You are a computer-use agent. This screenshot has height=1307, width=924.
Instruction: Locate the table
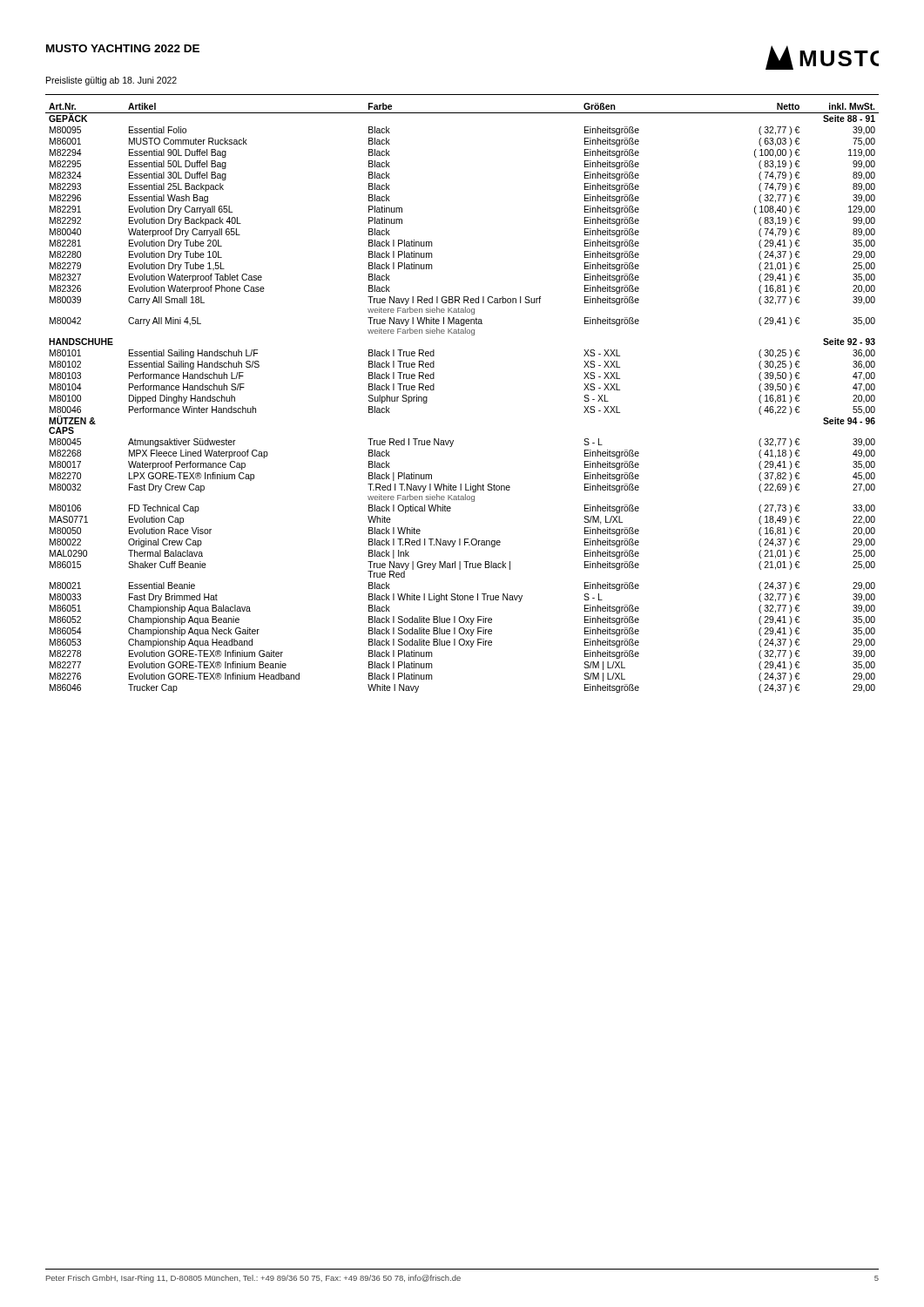click(462, 397)
